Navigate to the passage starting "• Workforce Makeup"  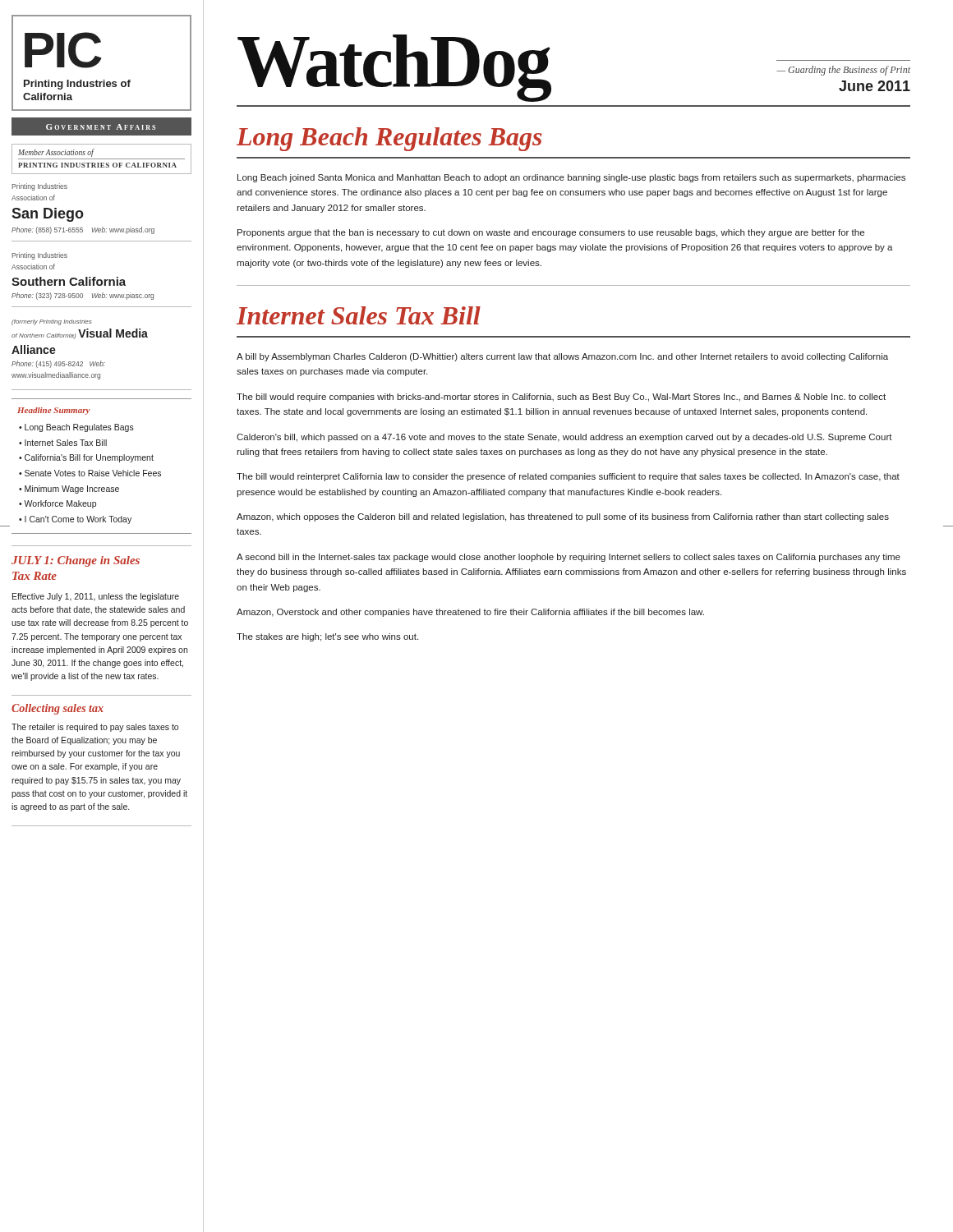click(58, 504)
